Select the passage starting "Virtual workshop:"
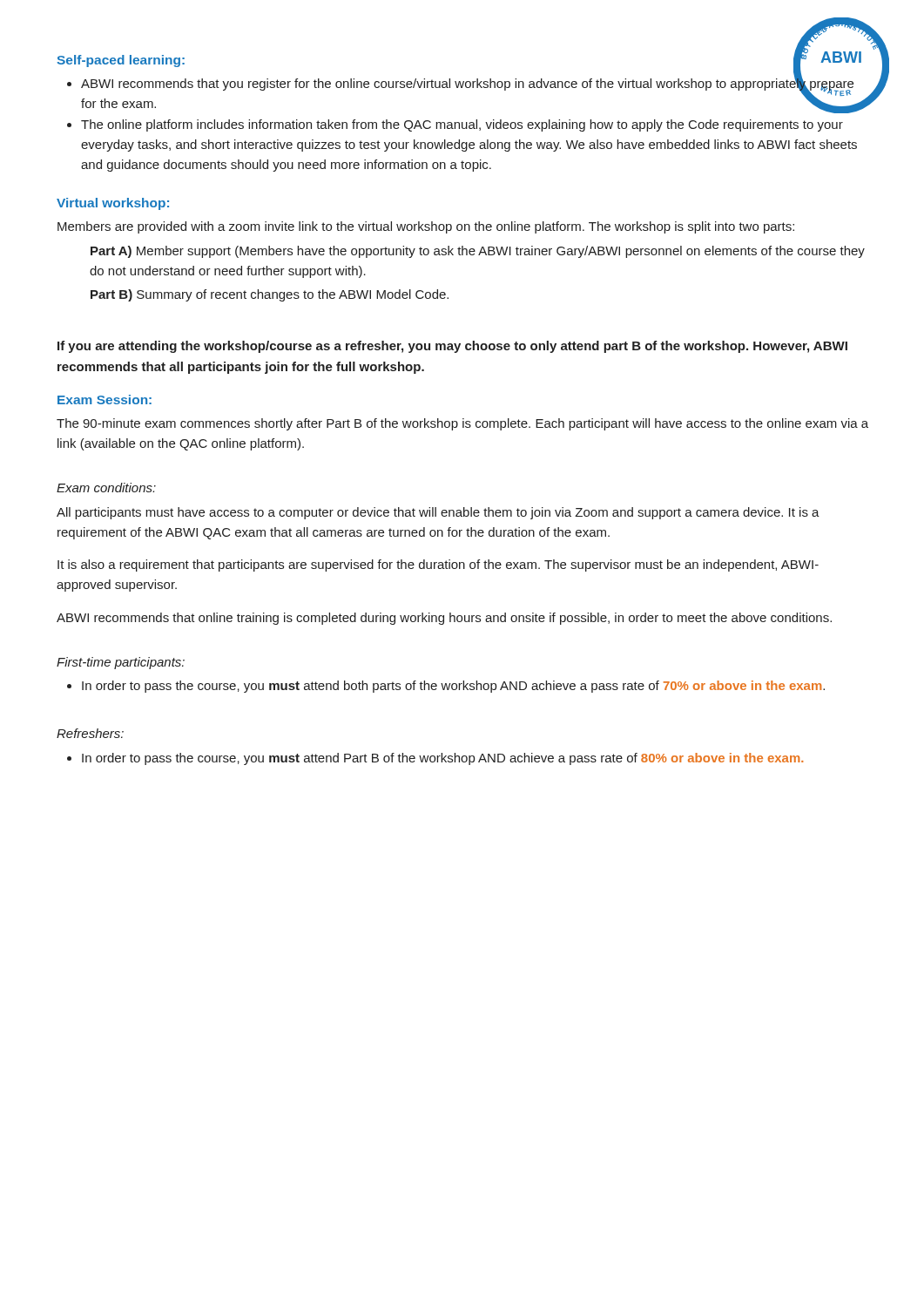924x1307 pixels. (x=114, y=203)
